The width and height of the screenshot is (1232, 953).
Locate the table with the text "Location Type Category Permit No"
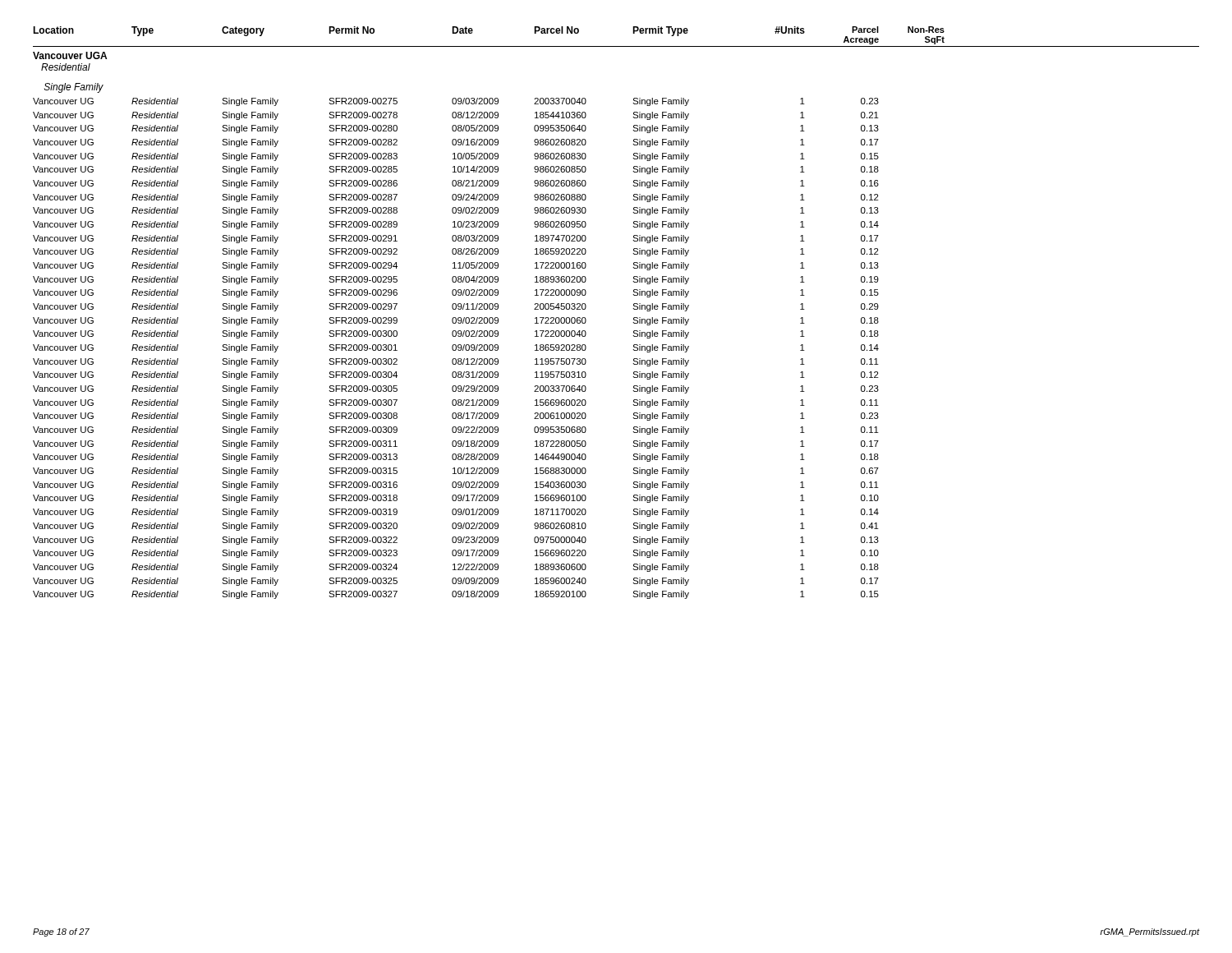[x=616, y=313]
